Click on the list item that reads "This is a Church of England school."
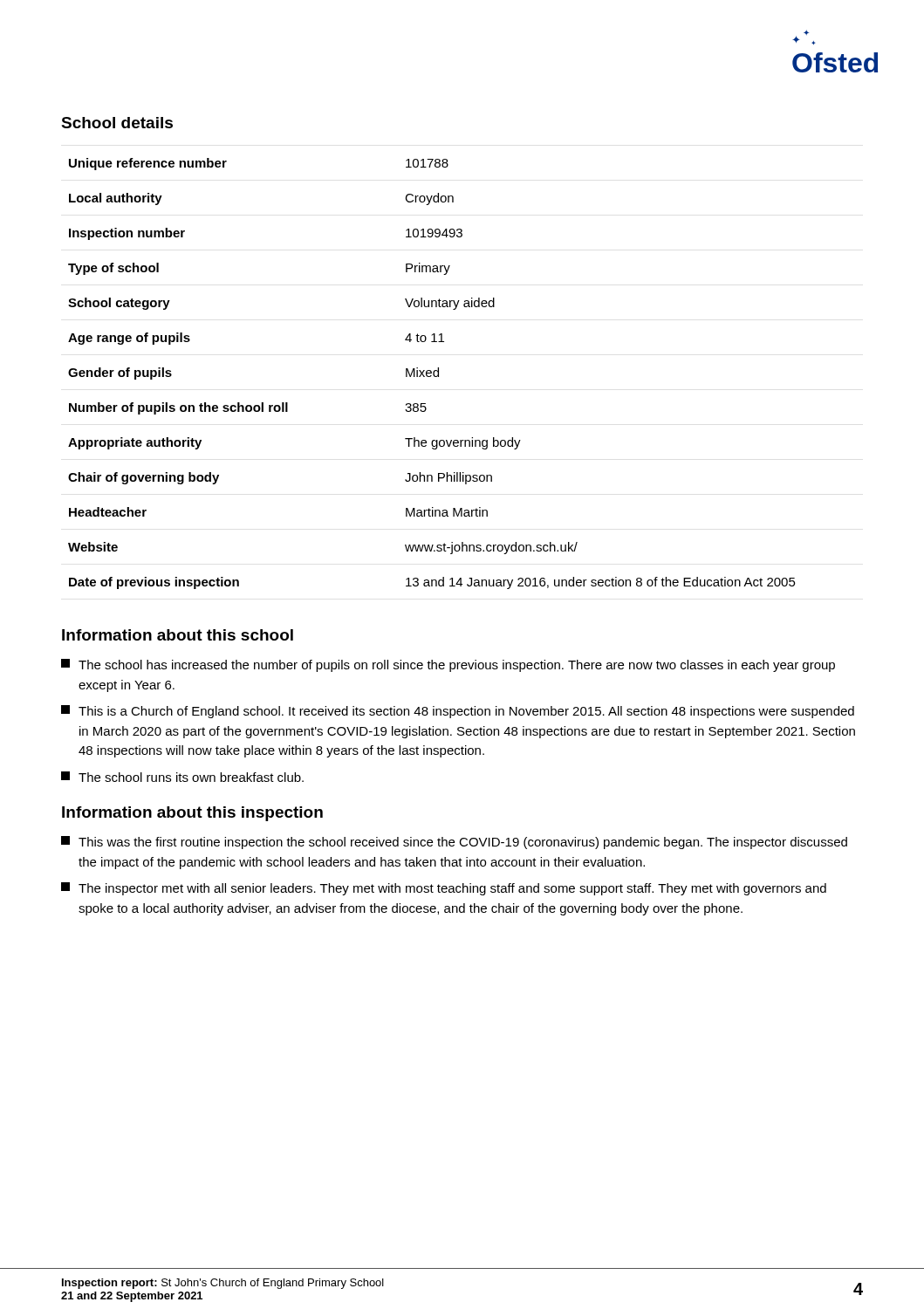Image resolution: width=924 pixels, height=1309 pixels. [462, 731]
